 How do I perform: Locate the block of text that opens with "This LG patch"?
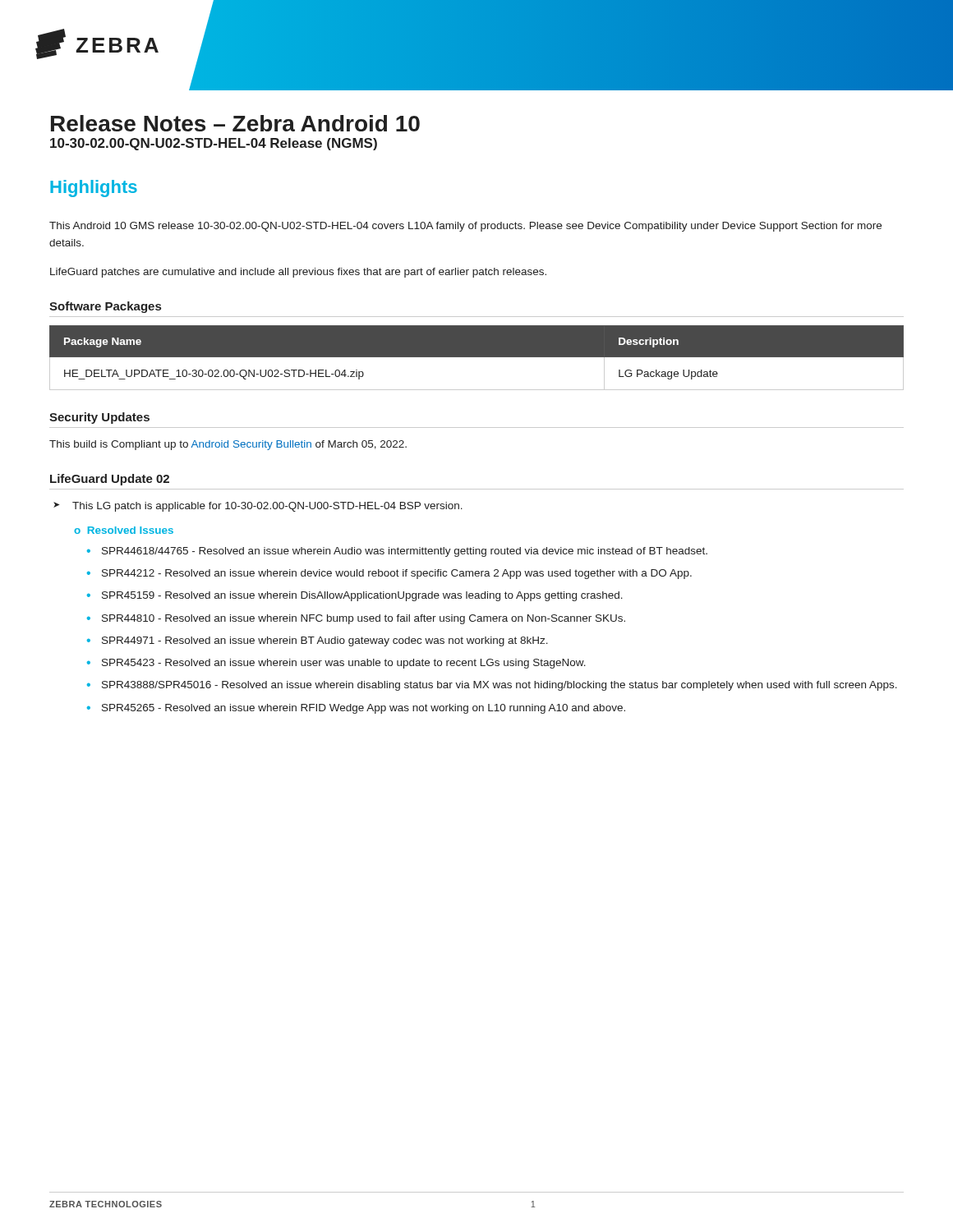258,507
